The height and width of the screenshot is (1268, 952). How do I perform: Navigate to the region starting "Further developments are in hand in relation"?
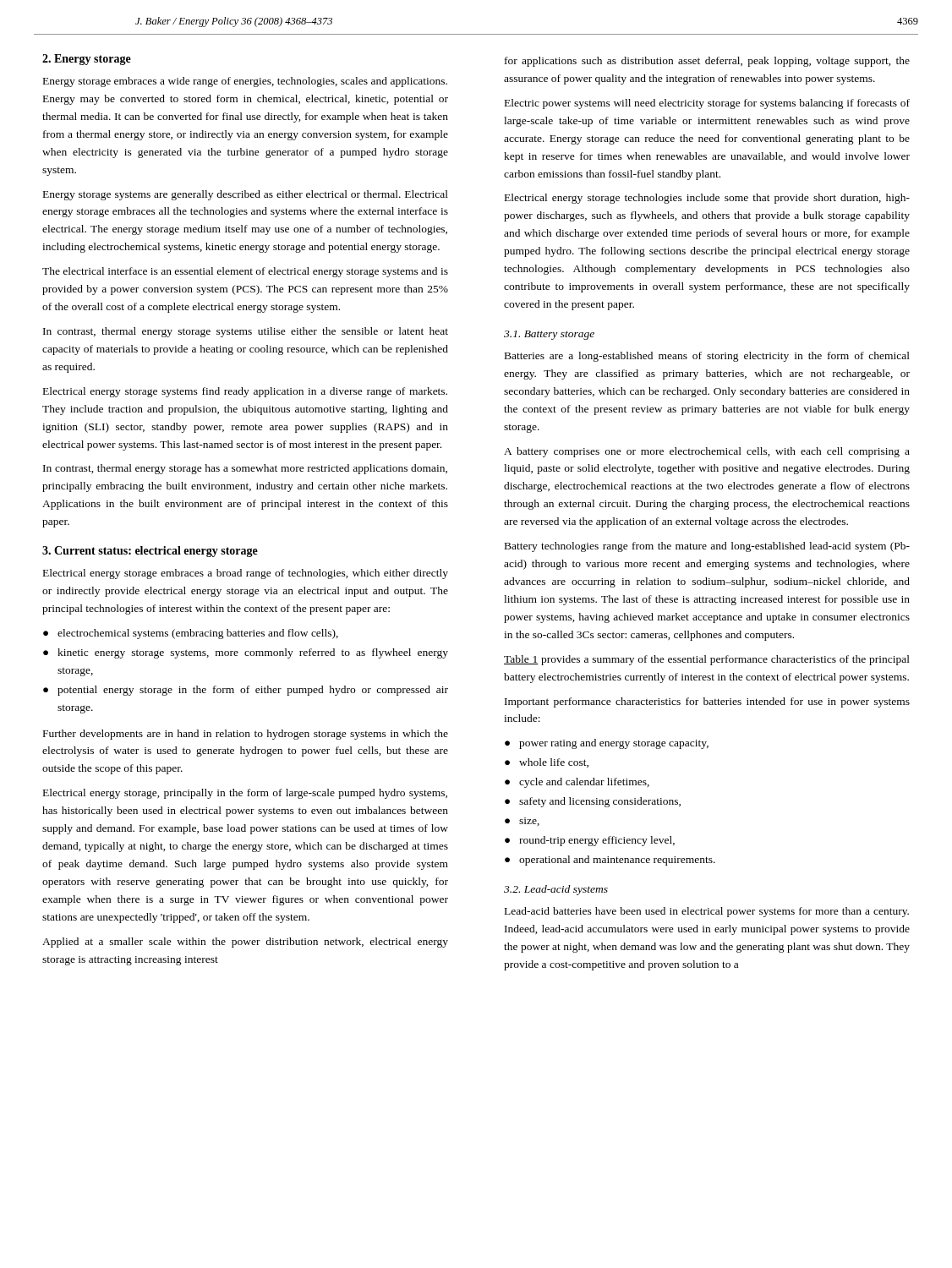[245, 751]
